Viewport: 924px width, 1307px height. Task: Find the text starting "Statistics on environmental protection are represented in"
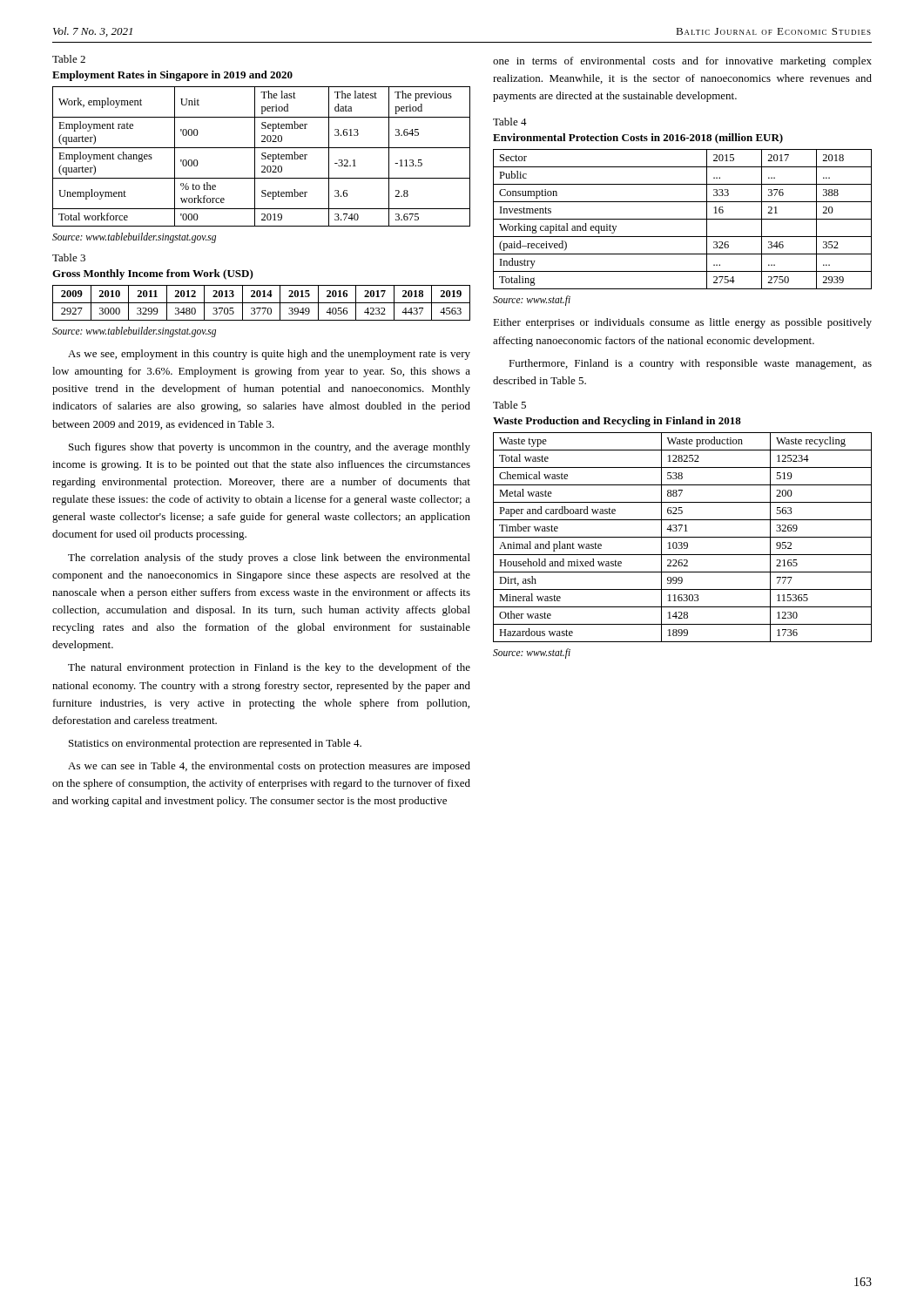215,743
